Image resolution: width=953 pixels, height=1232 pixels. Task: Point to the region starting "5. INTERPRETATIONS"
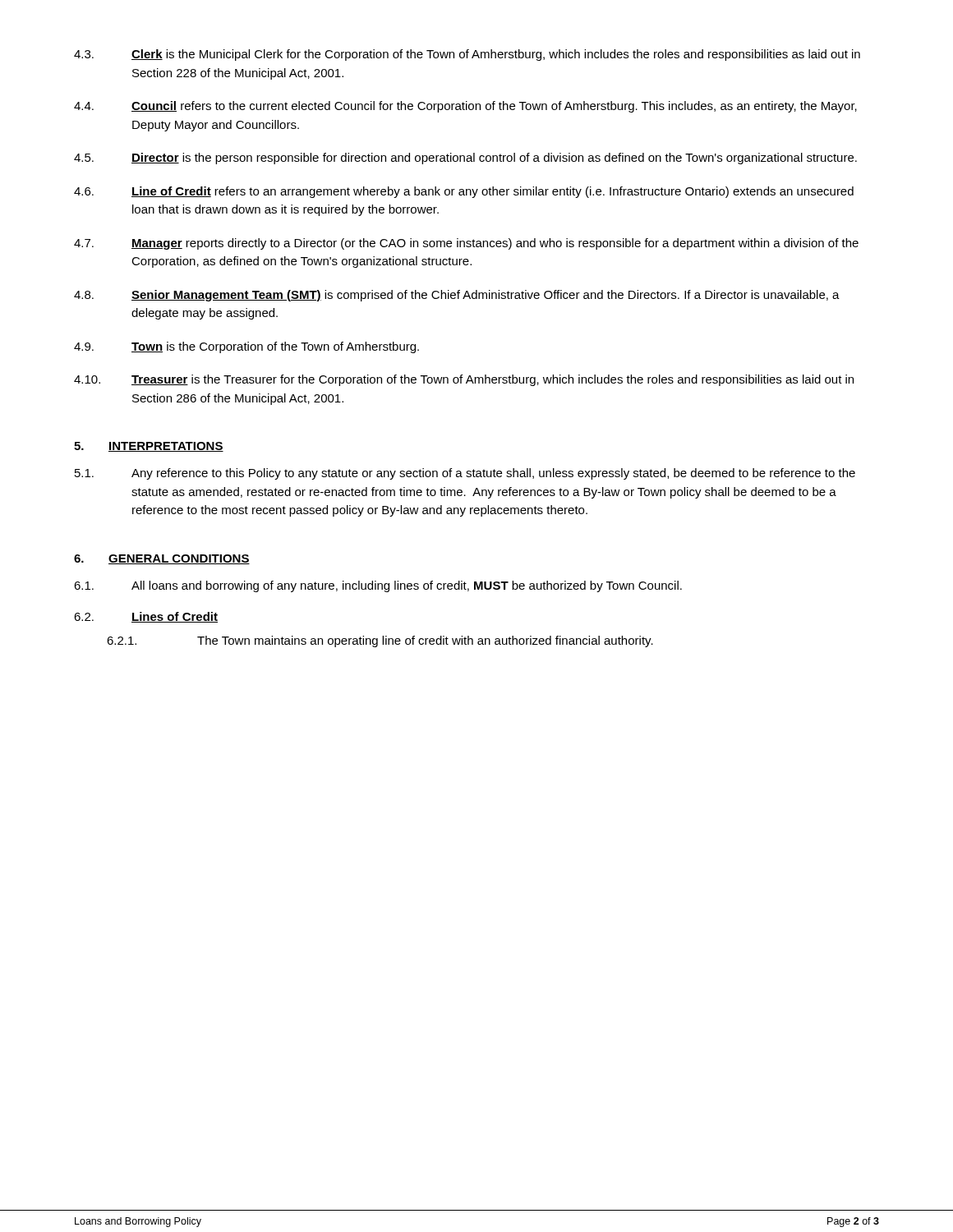[148, 446]
